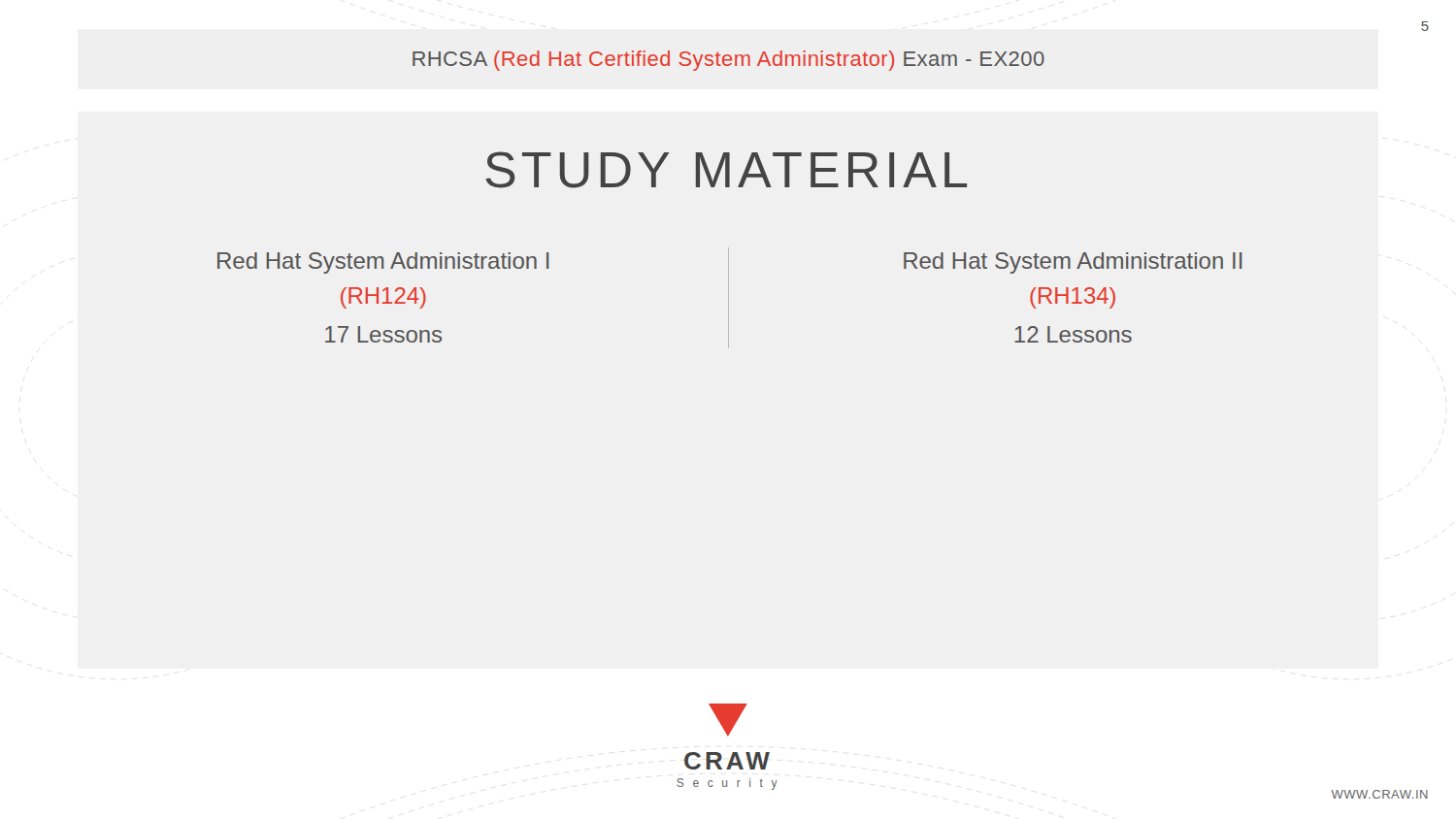This screenshot has width=1456, height=819.
Task: Locate the logo
Action: pos(728,747)
